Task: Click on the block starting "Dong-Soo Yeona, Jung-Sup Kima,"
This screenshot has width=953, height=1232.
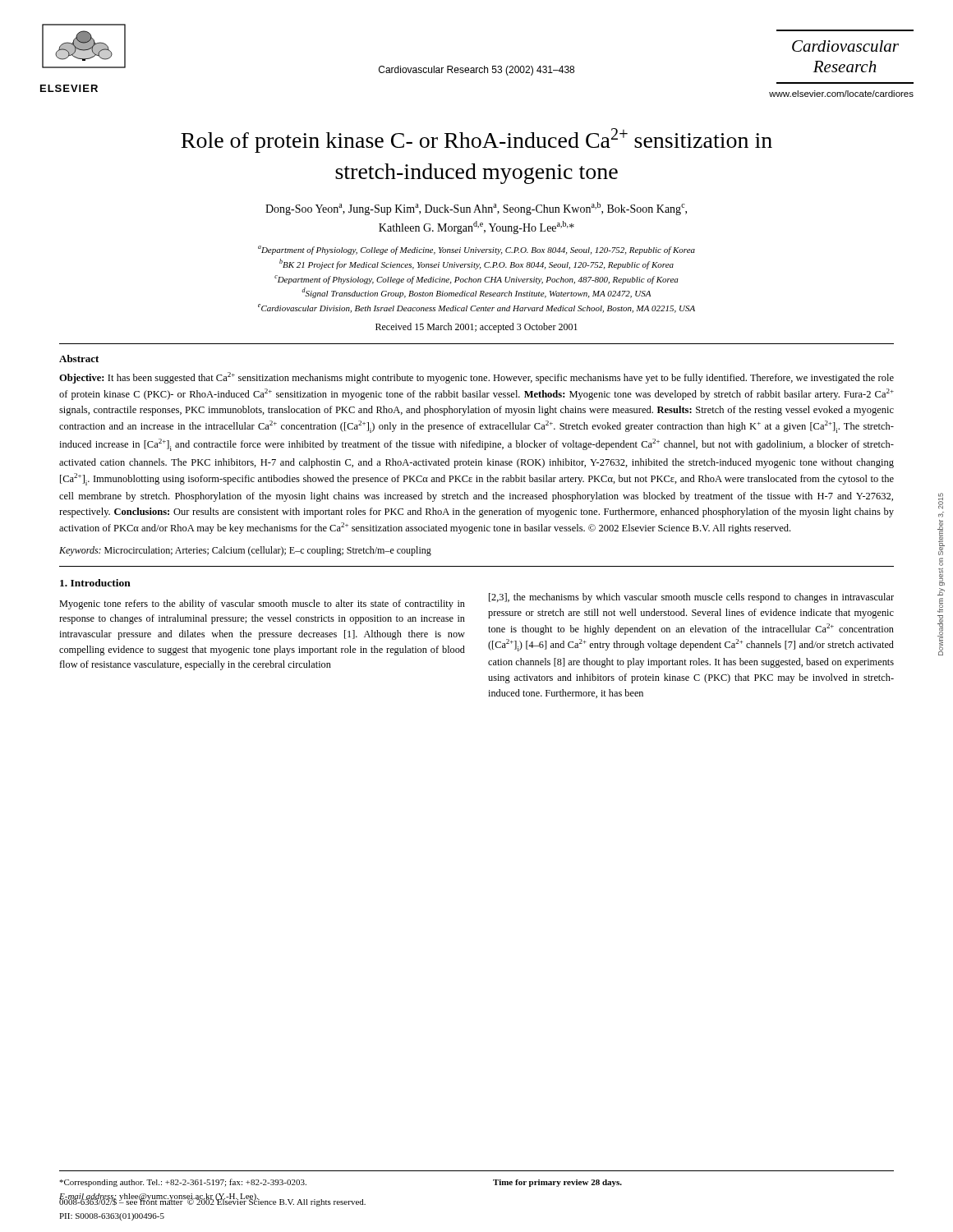Action: coord(476,217)
